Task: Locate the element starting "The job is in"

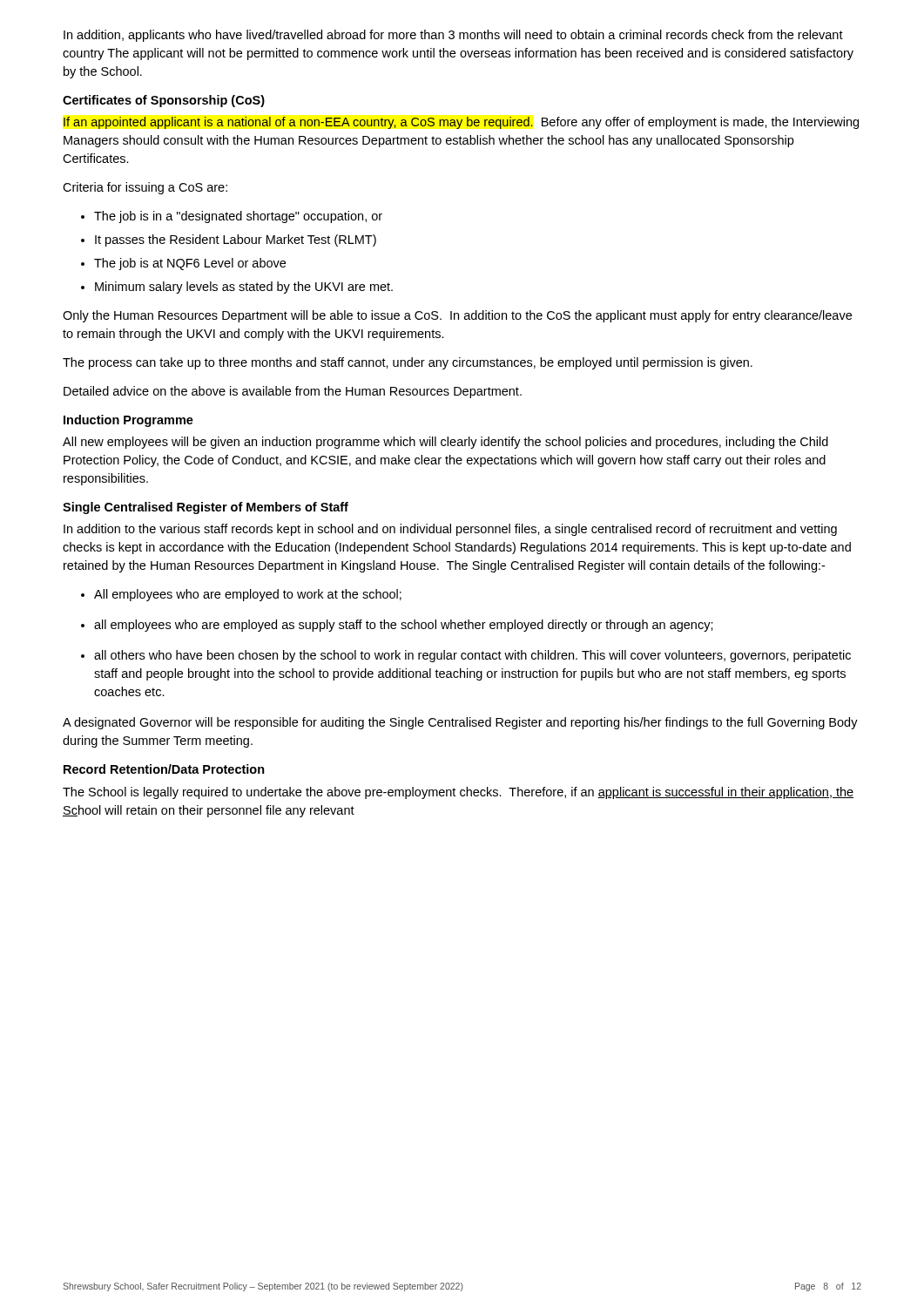Action: [x=238, y=217]
